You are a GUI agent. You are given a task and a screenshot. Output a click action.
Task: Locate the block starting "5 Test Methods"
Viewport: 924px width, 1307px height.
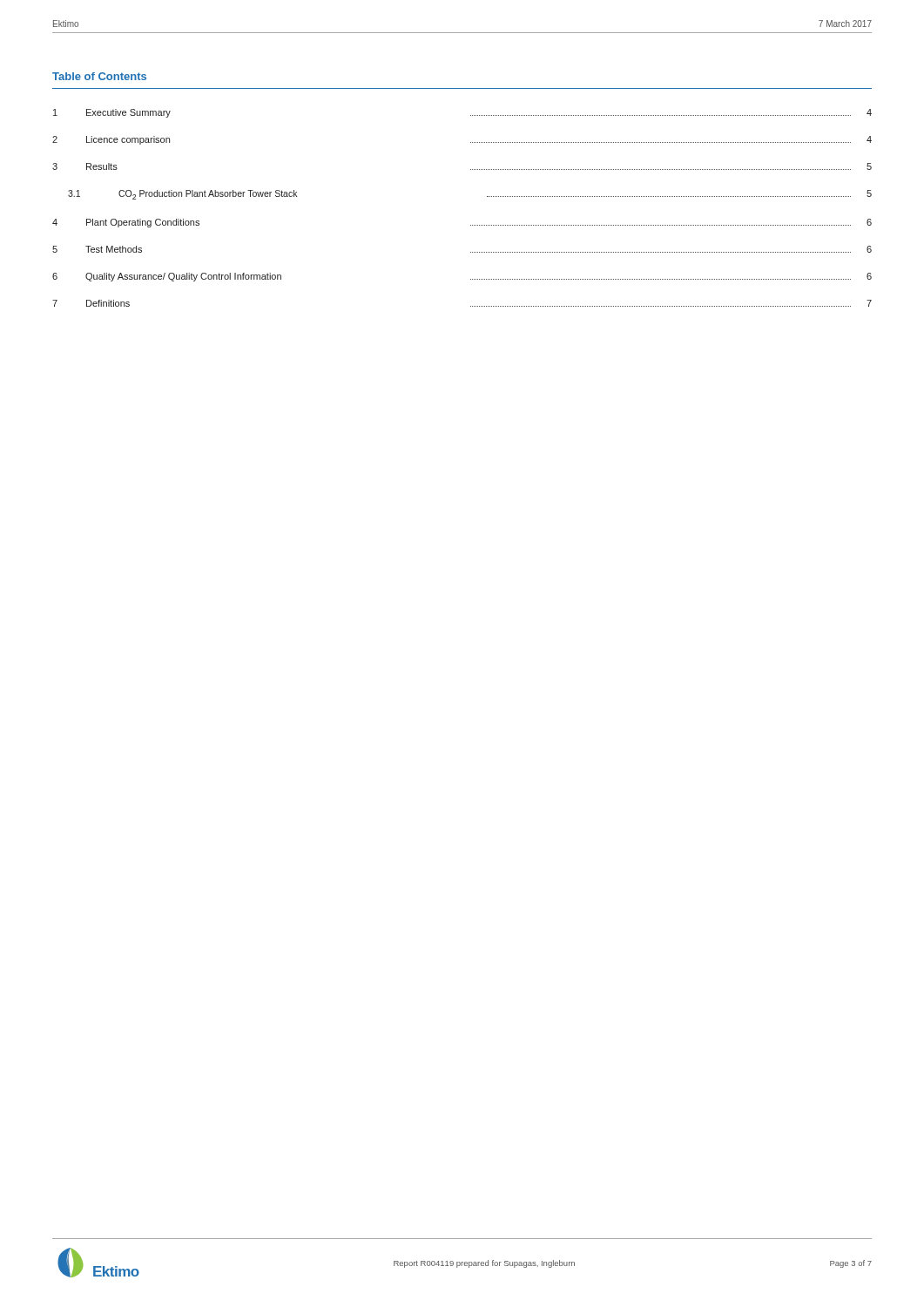pyautogui.click(x=462, y=249)
